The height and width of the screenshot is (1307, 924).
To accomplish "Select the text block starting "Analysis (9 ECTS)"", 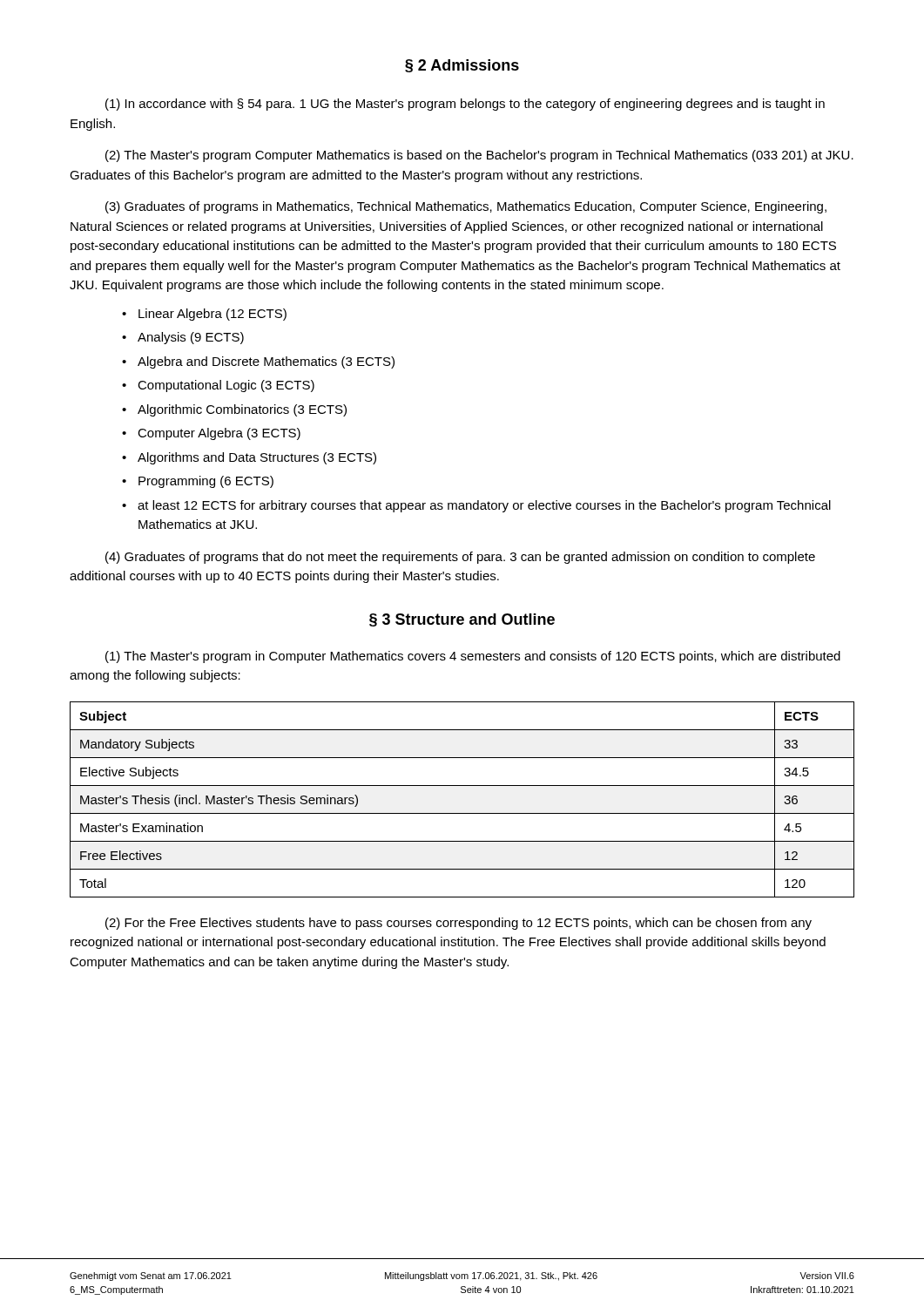I will coord(191,337).
